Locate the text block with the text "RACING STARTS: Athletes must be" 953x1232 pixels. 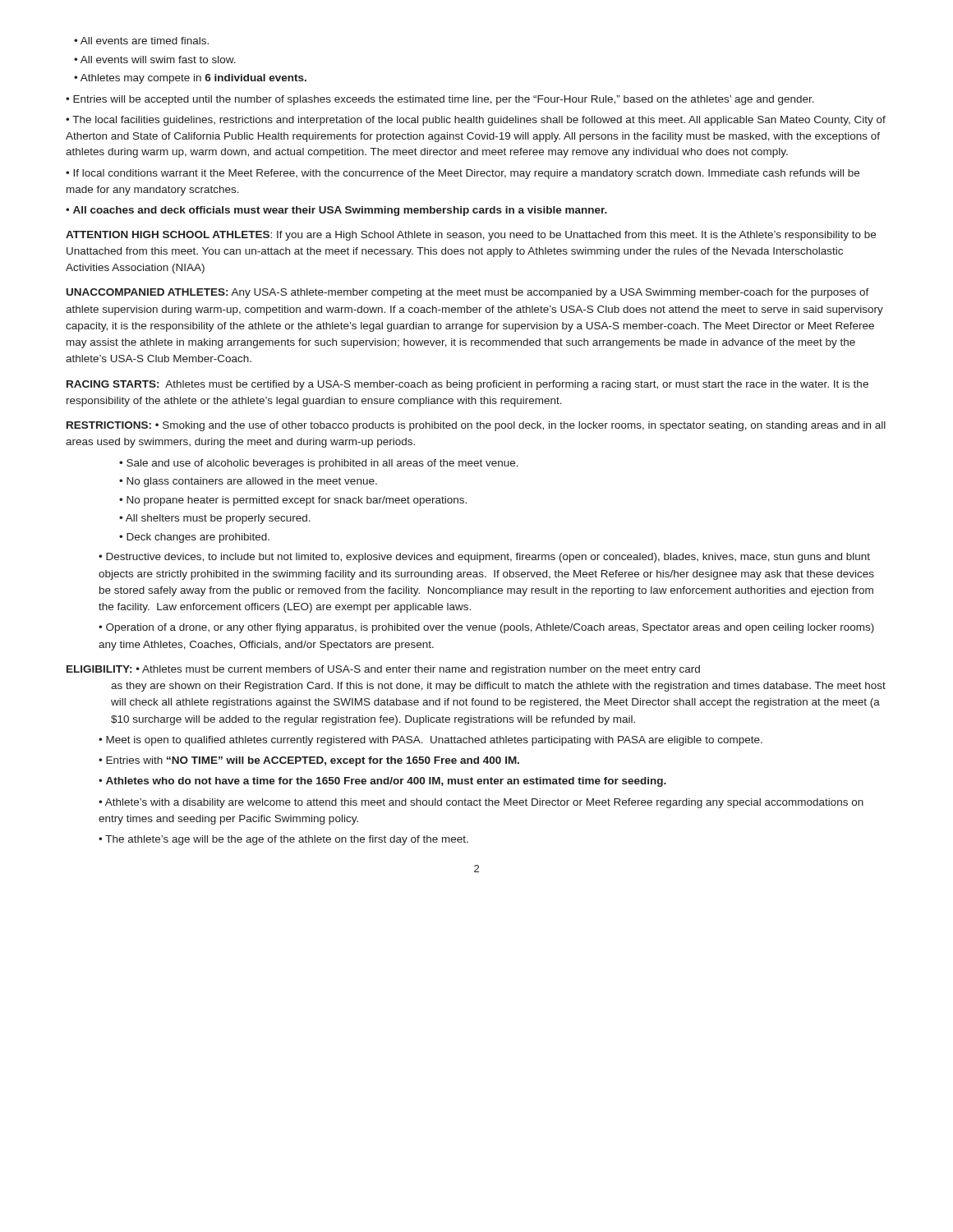pos(467,392)
